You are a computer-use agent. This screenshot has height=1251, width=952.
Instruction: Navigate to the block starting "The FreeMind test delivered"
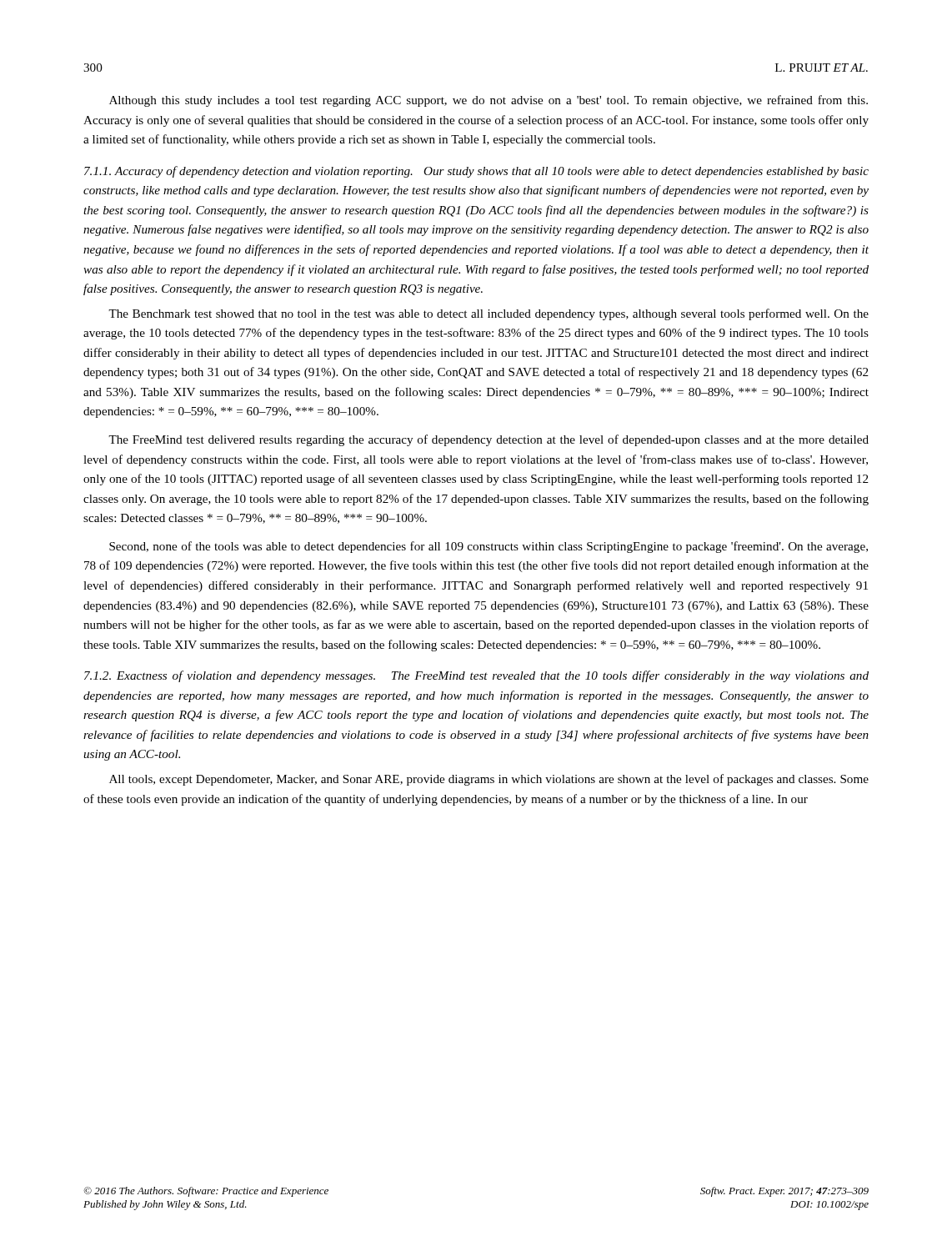(x=476, y=479)
